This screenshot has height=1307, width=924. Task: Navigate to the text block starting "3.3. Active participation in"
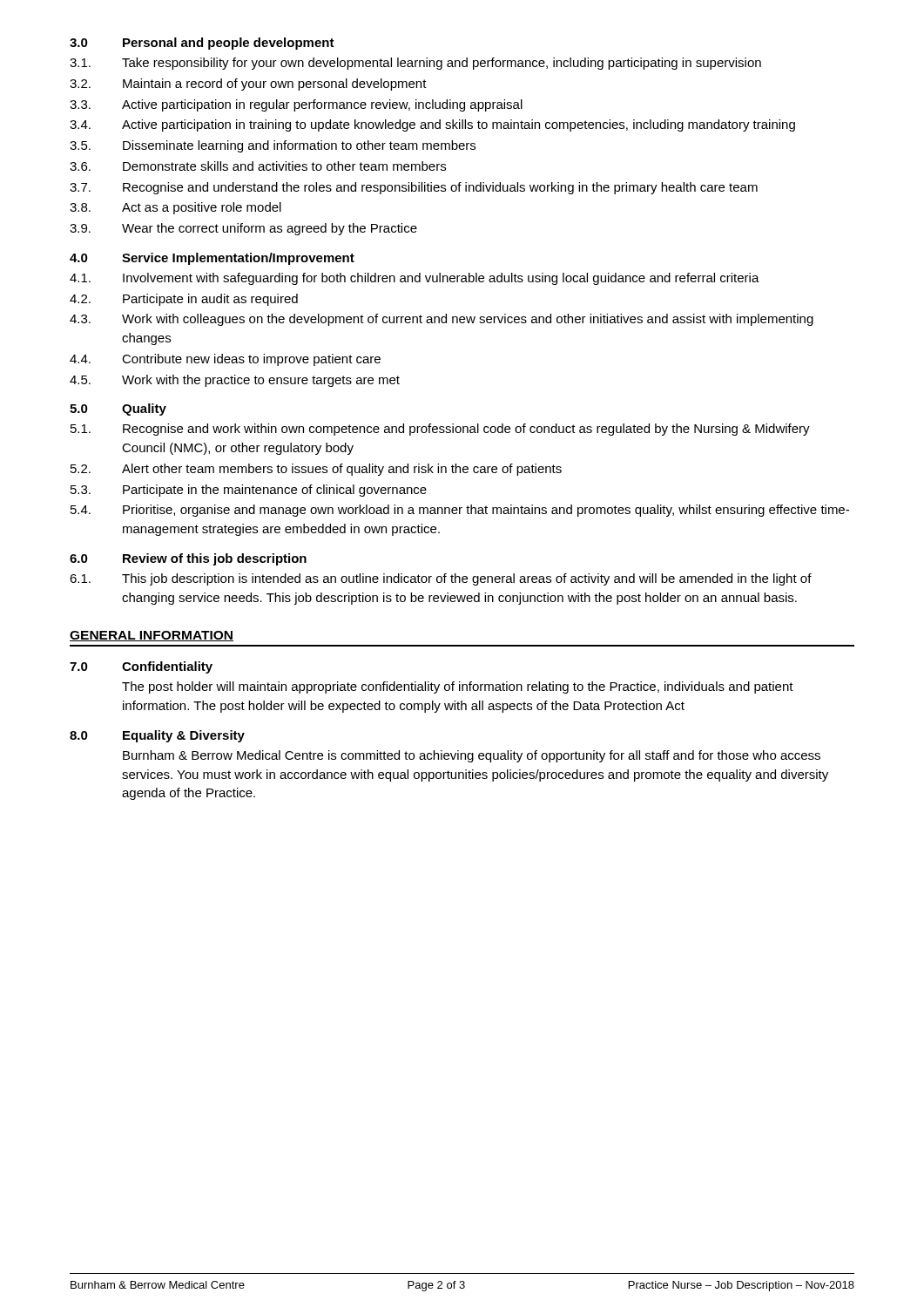tap(462, 104)
